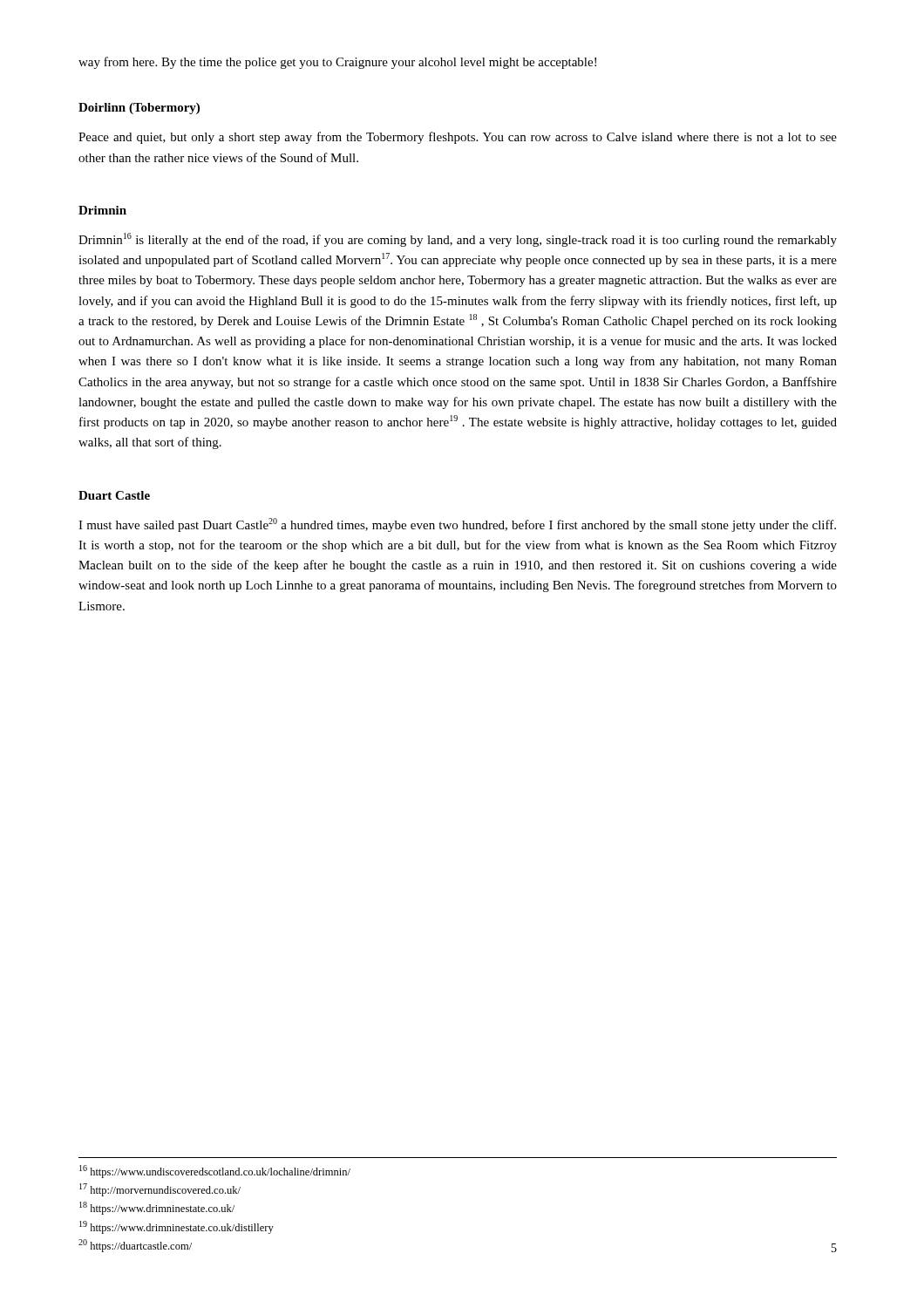The image size is (924, 1308).
Task: Locate the footnote with the text "16 https://www.undiscoveredscotland.co.uk/lochaline/drimnin/"
Action: (214, 1170)
